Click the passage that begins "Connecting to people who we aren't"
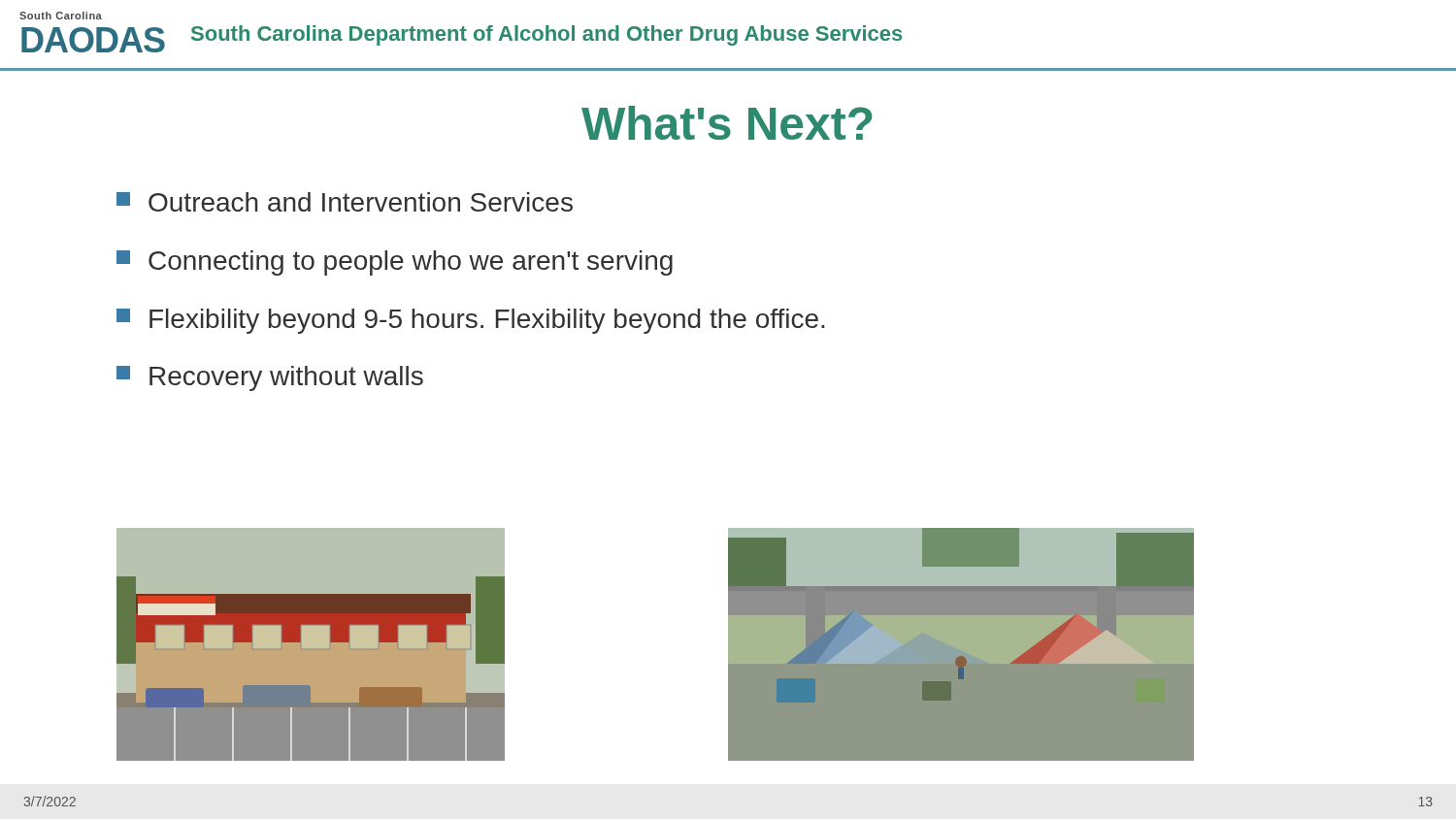1456x819 pixels. [395, 261]
